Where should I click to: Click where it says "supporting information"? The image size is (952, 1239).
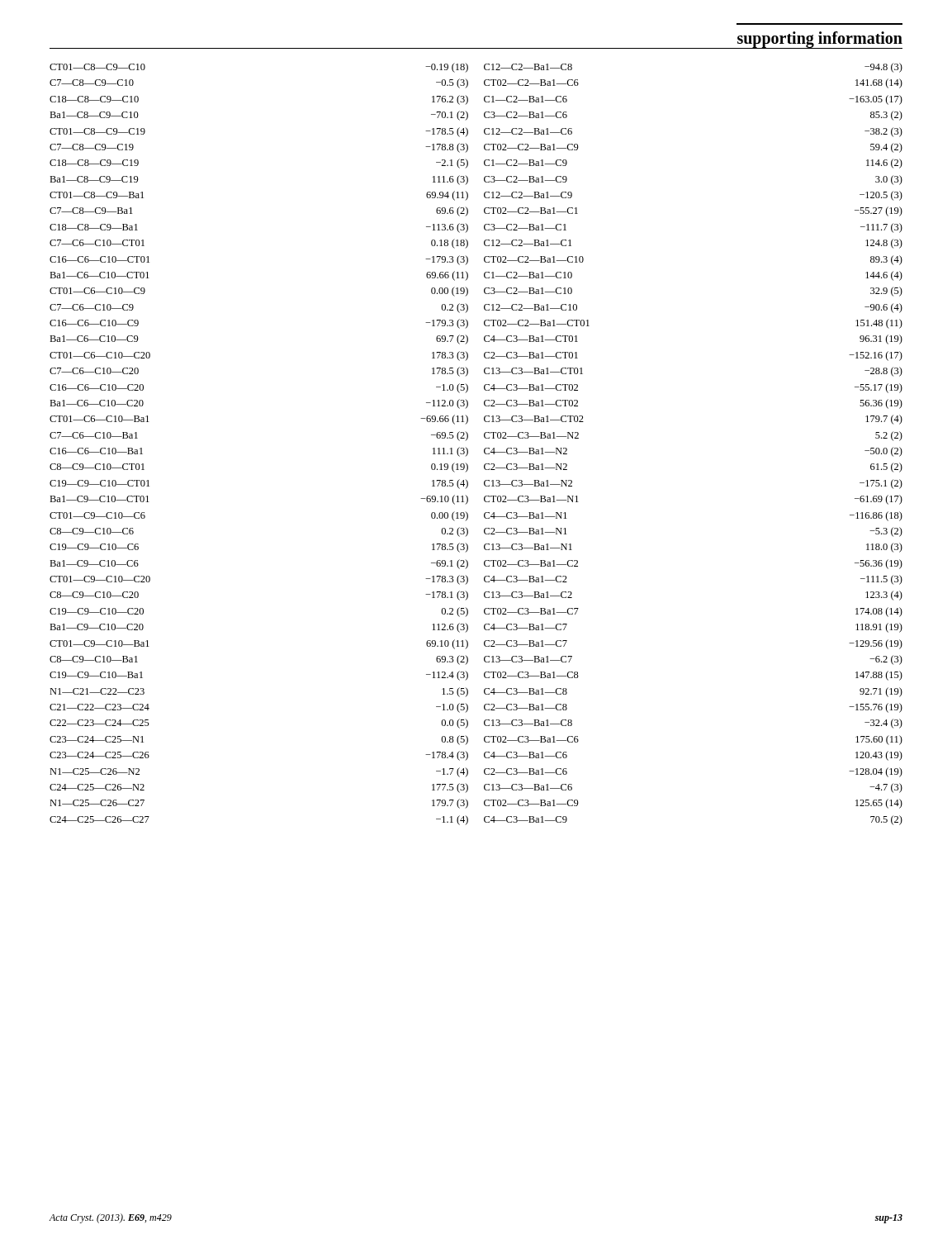[x=820, y=38]
